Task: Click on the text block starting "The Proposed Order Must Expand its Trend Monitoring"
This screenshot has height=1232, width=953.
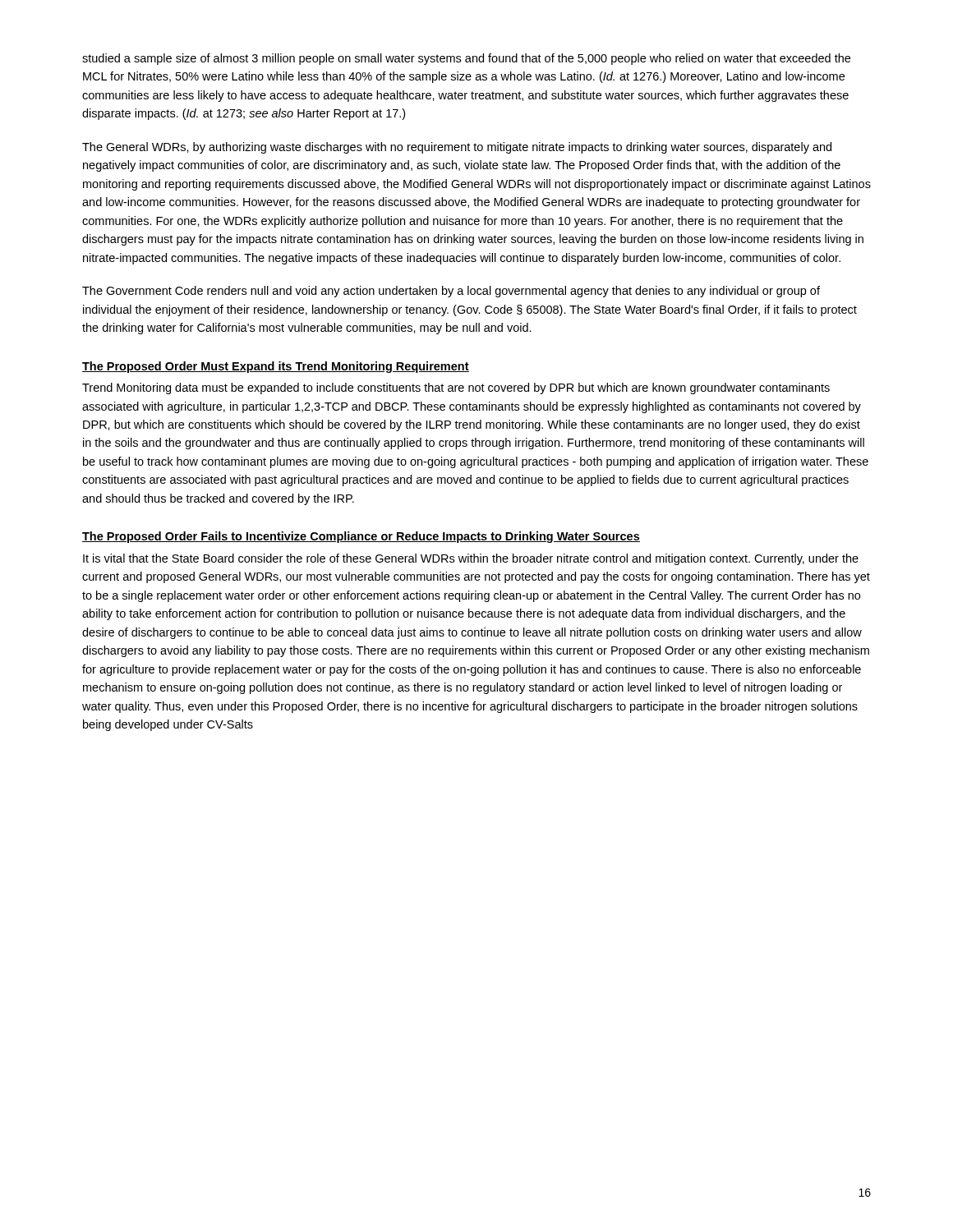Action: (275, 366)
